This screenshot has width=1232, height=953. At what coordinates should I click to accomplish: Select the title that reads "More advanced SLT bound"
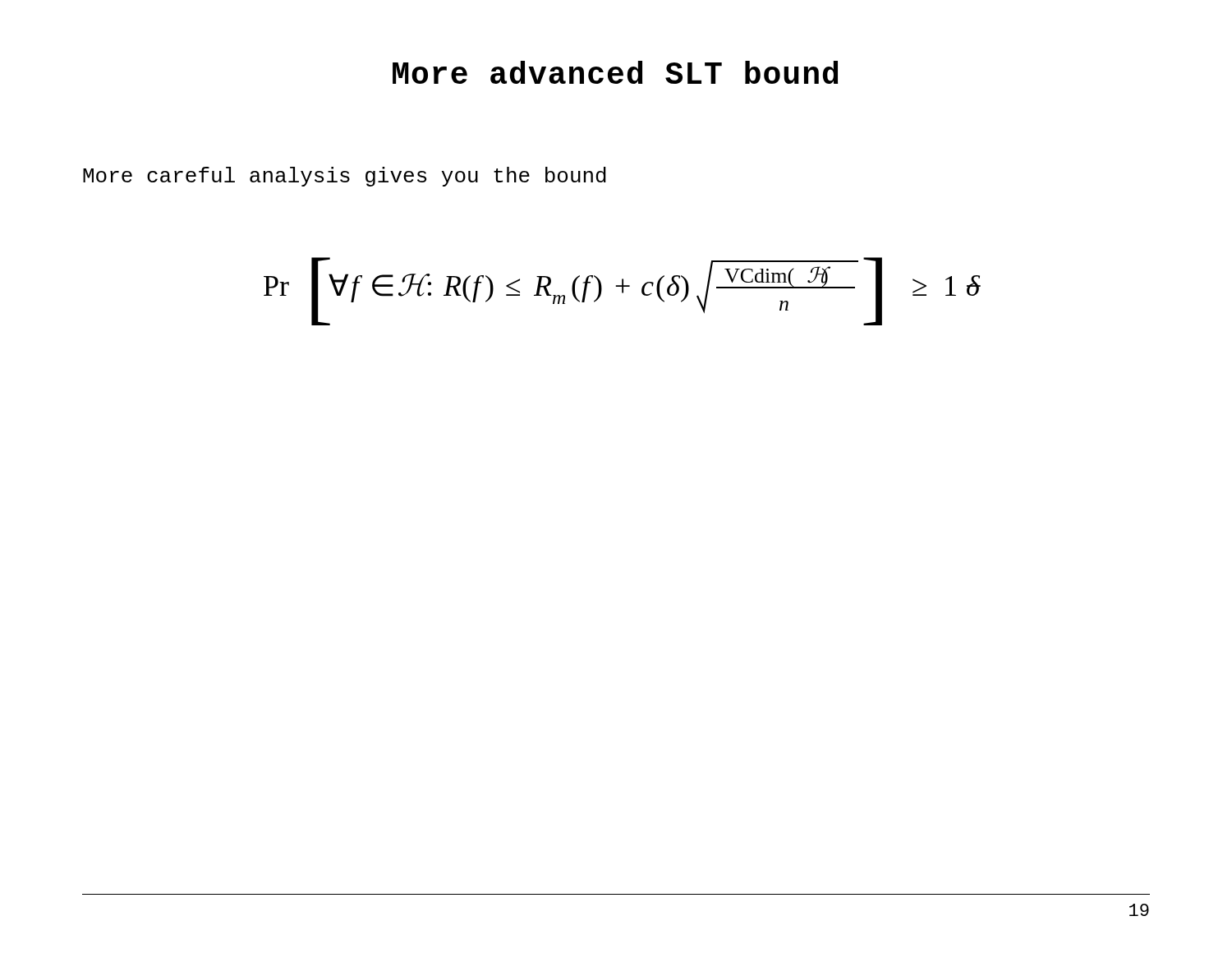point(616,75)
